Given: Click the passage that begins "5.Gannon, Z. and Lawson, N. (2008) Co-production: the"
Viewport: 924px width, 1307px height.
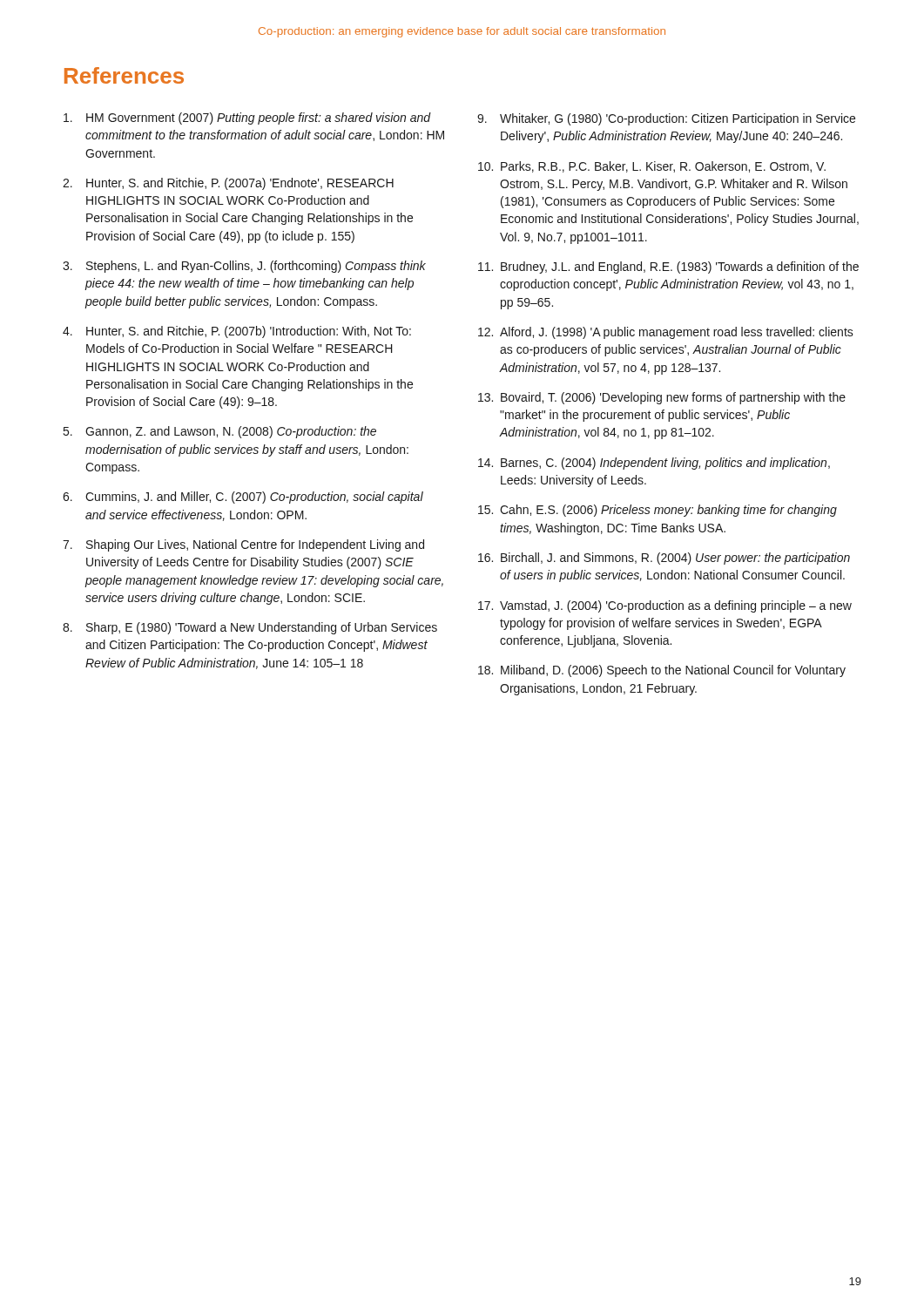Looking at the screenshot, I should pos(254,449).
